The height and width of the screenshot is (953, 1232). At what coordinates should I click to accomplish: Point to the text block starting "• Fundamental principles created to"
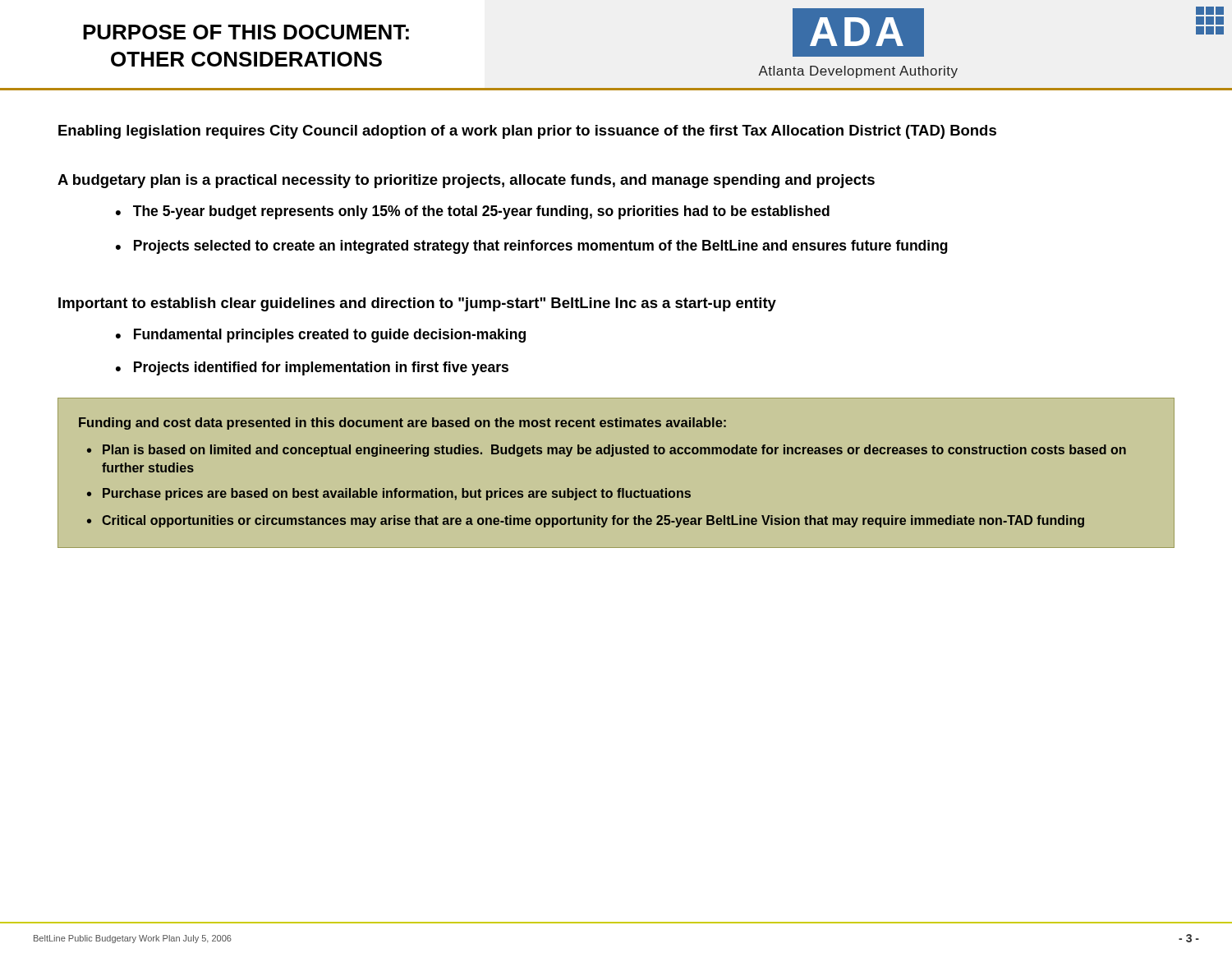click(321, 336)
